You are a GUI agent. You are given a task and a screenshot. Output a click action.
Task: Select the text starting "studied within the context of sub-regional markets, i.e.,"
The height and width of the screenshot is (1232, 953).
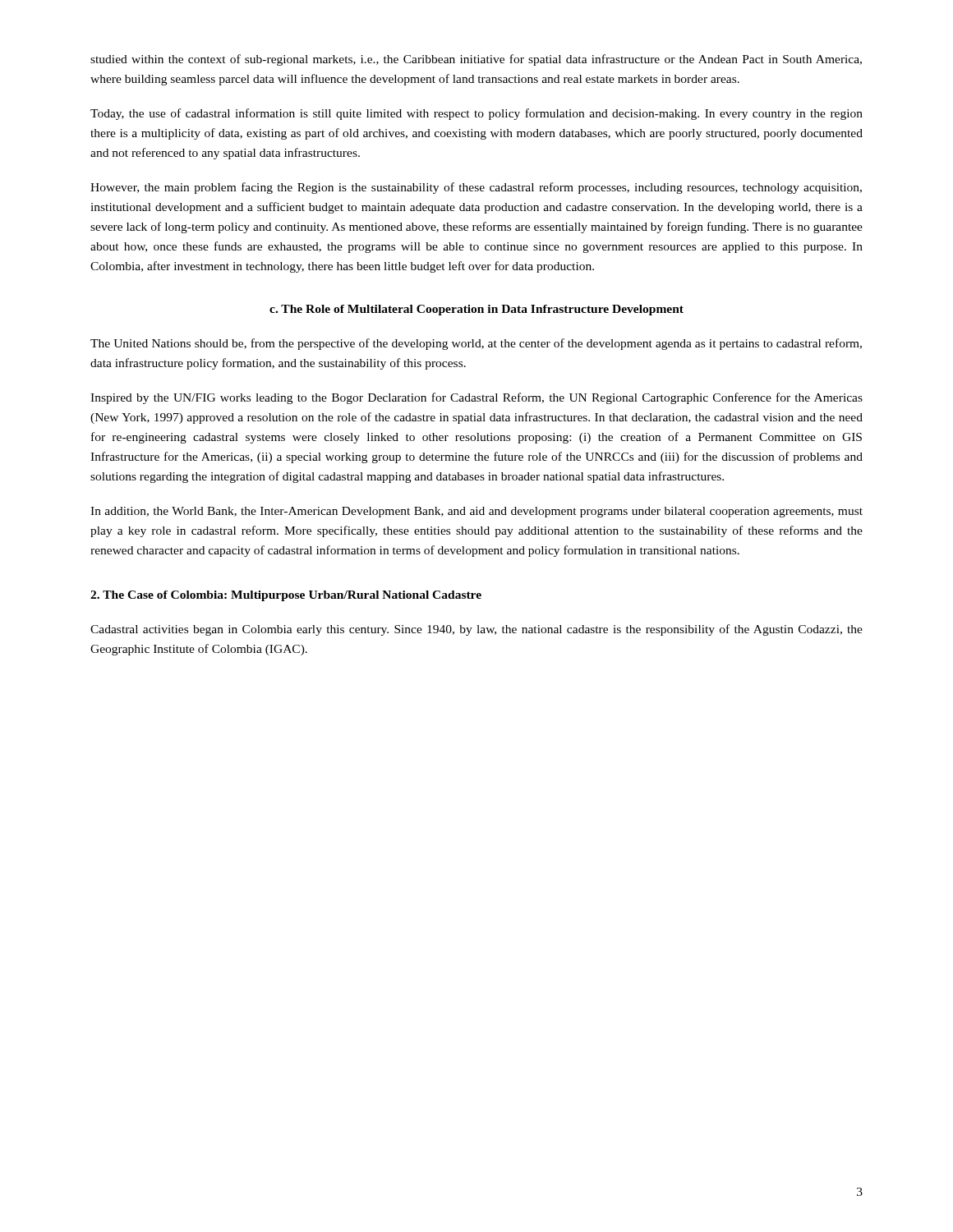(476, 69)
